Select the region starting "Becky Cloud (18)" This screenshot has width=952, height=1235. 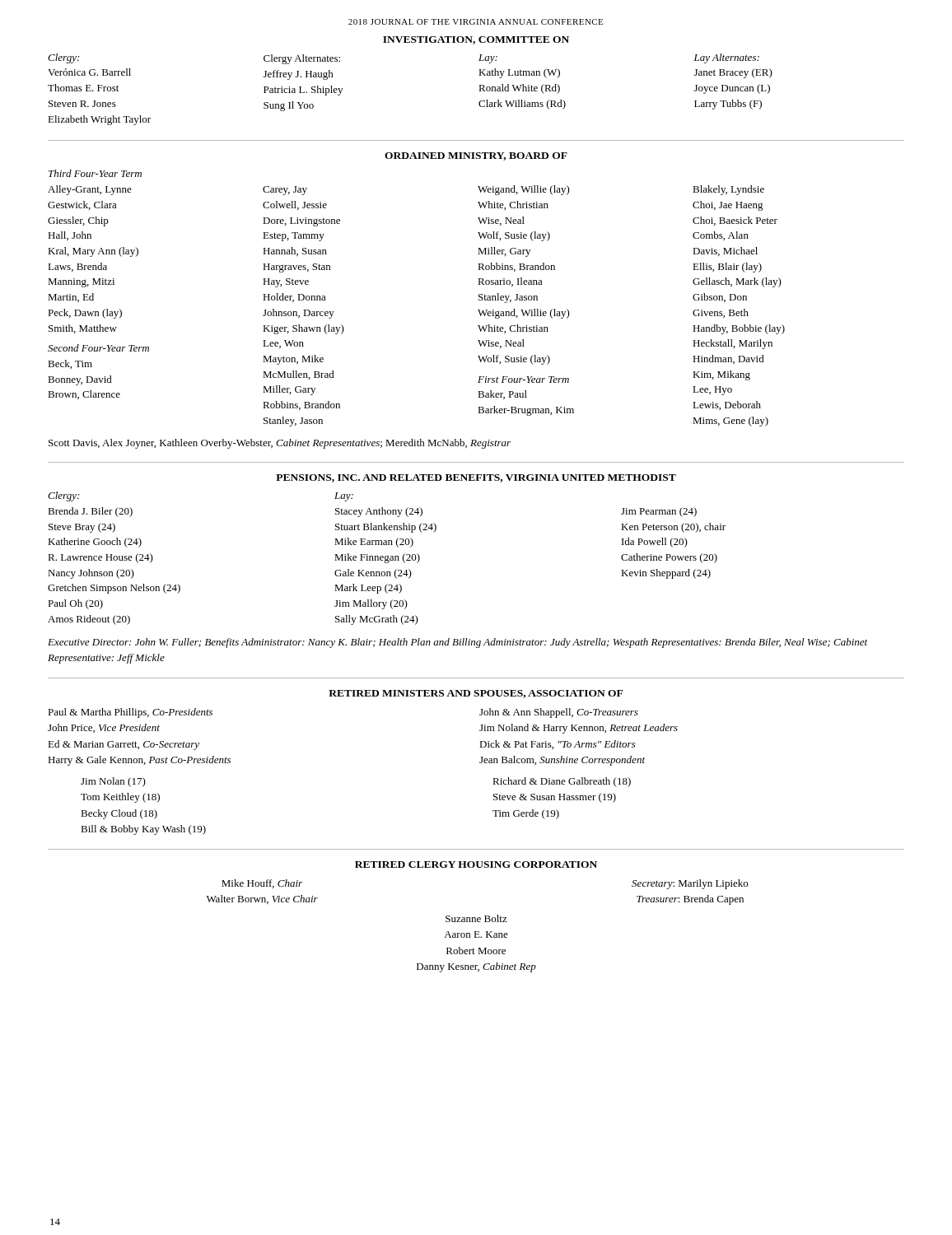[119, 813]
